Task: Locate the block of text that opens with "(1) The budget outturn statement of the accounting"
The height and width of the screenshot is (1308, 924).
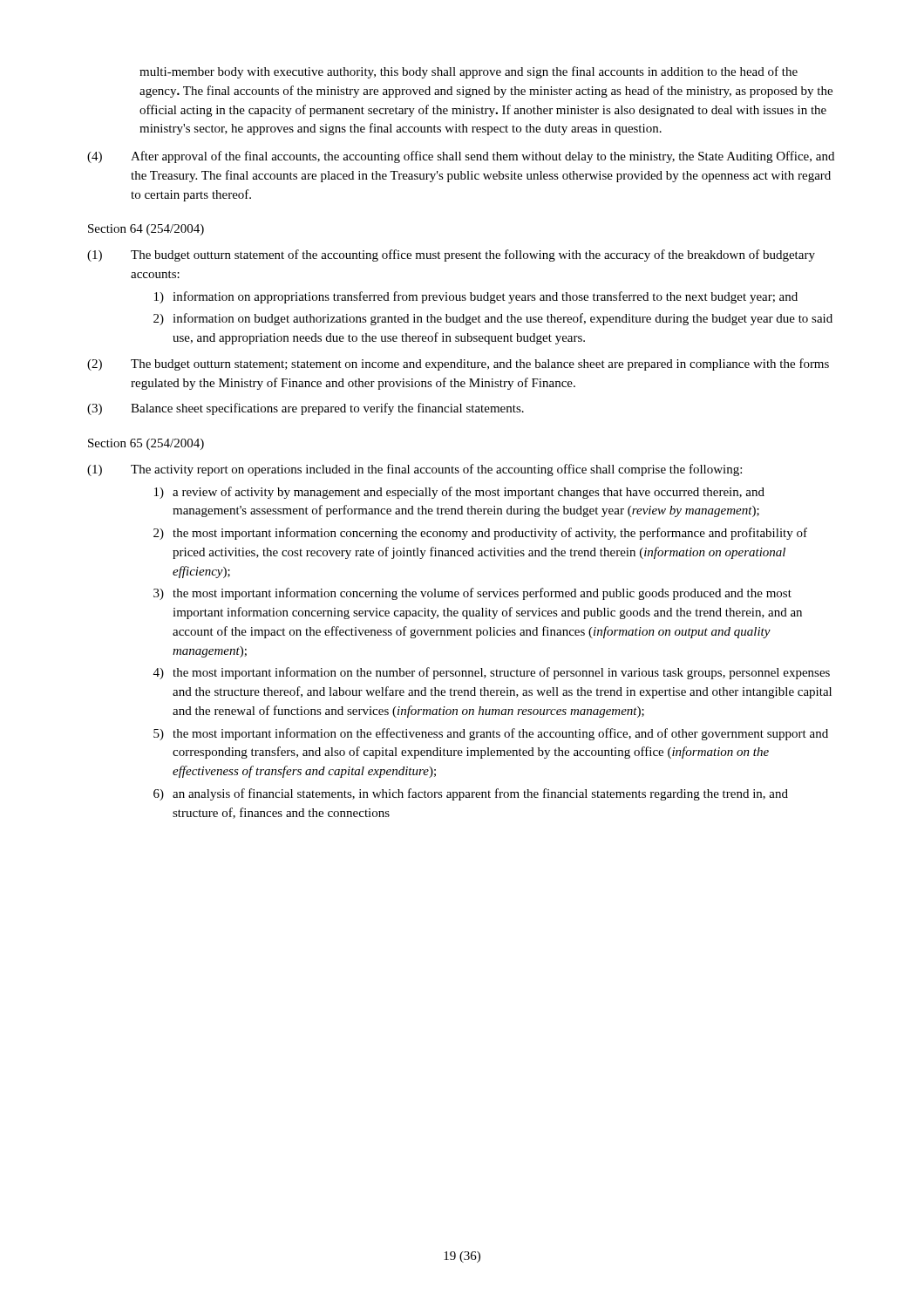Action: 462,297
